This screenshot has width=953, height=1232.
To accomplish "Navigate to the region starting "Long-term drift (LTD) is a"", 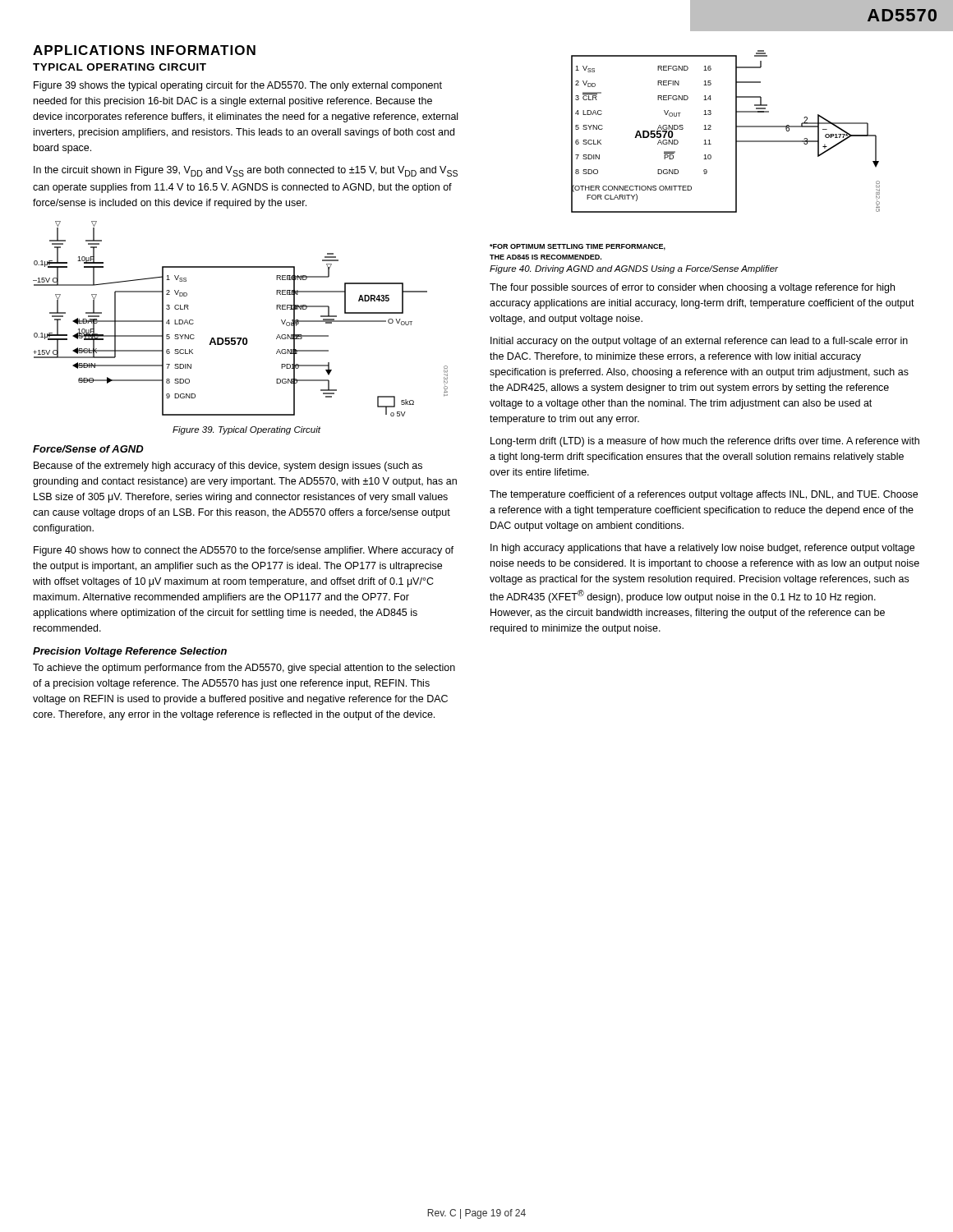I will click(x=705, y=457).
